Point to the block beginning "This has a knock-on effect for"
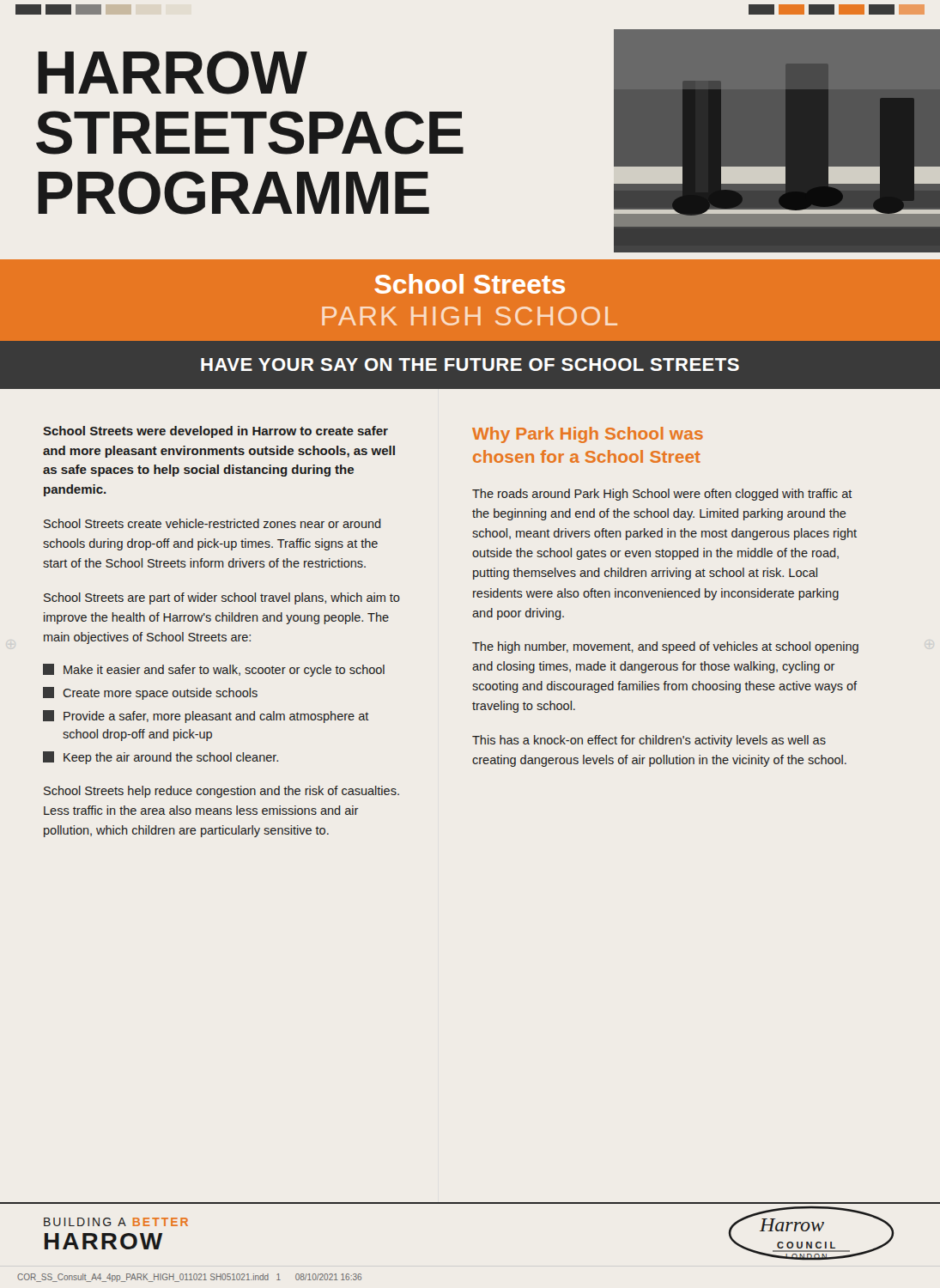Screen dimensions: 1288x940 pos(660,750)
